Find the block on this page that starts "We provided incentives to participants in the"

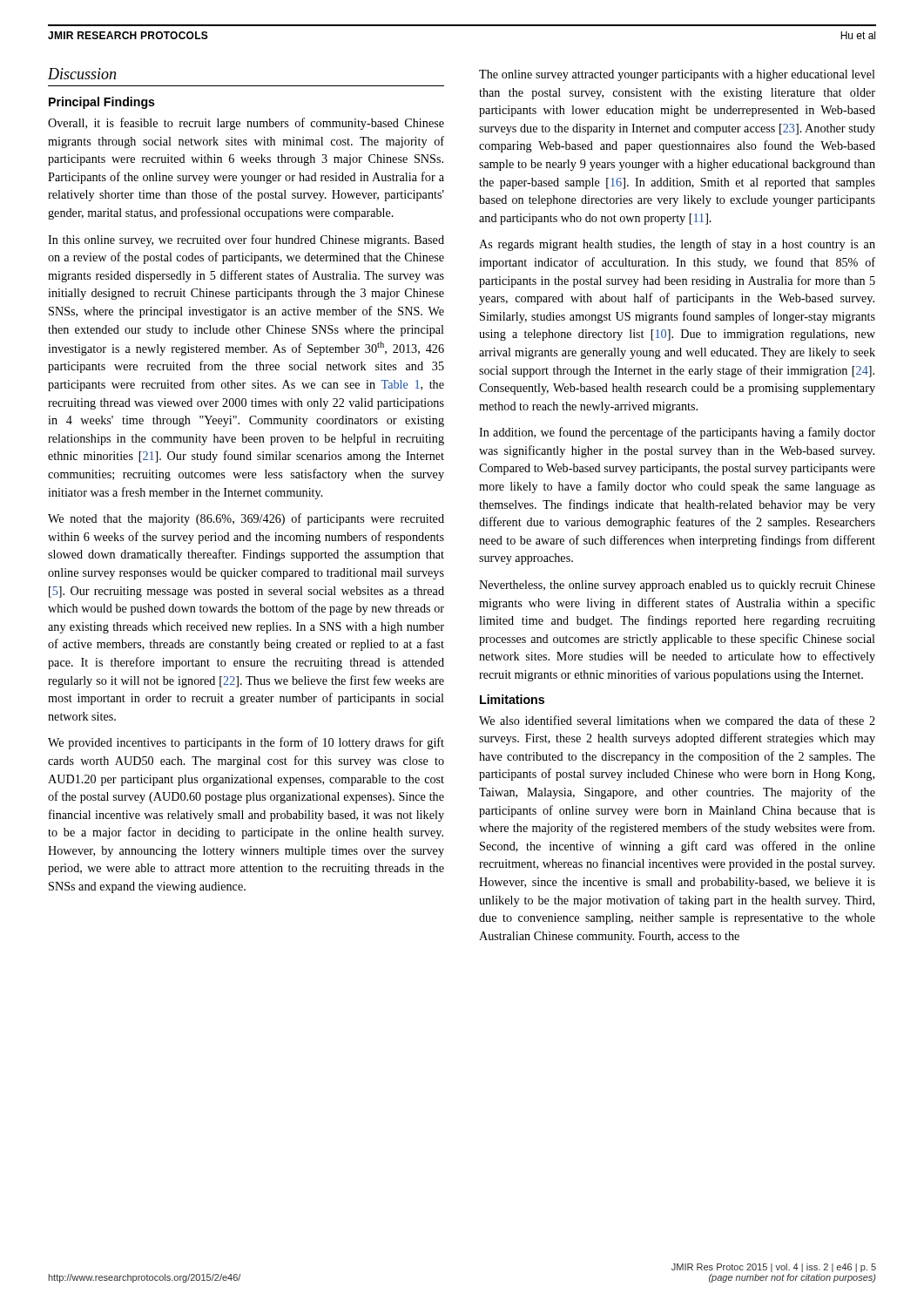point(246,814)
